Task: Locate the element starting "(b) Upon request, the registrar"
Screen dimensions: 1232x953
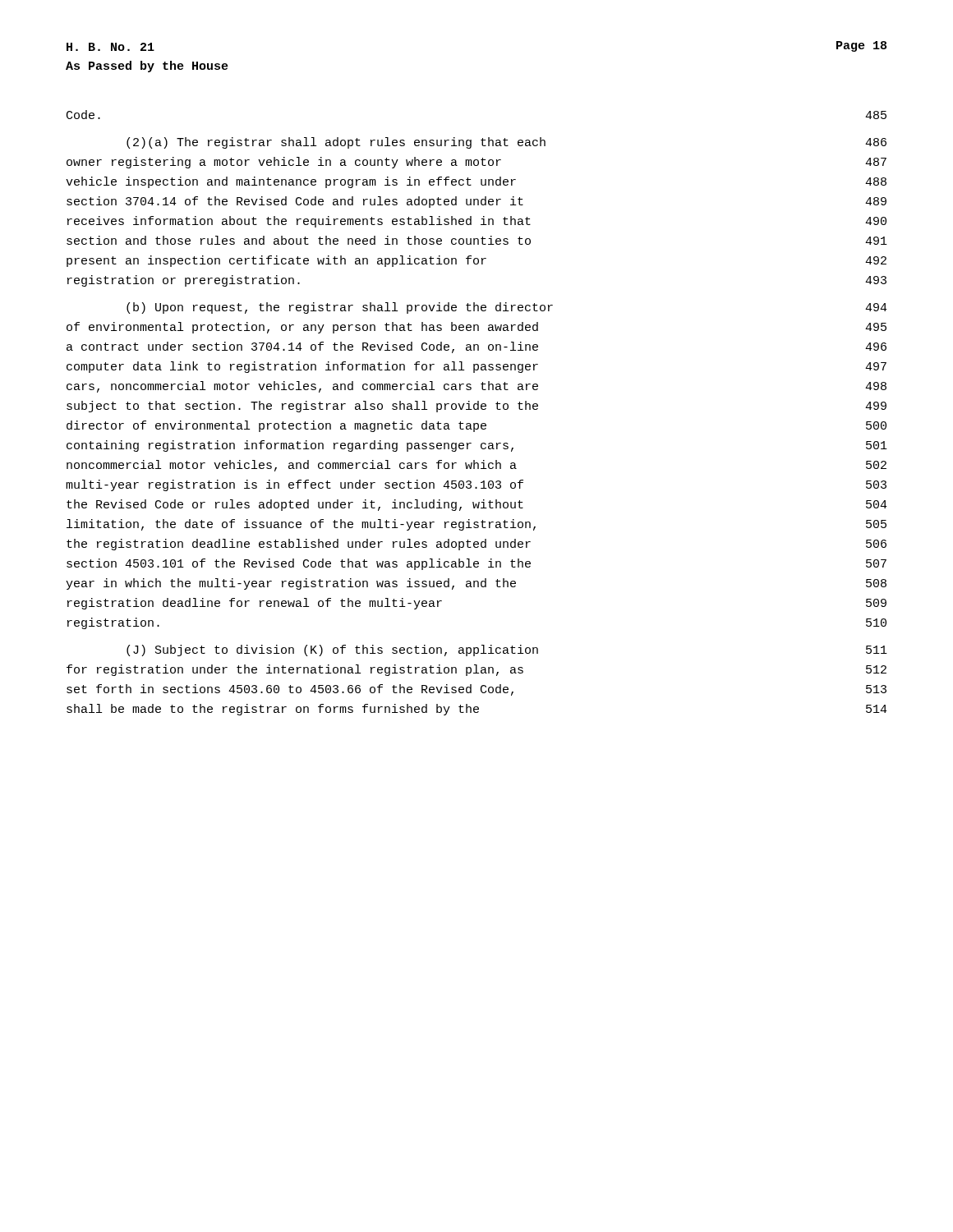Action: click(x=476, y=467)
